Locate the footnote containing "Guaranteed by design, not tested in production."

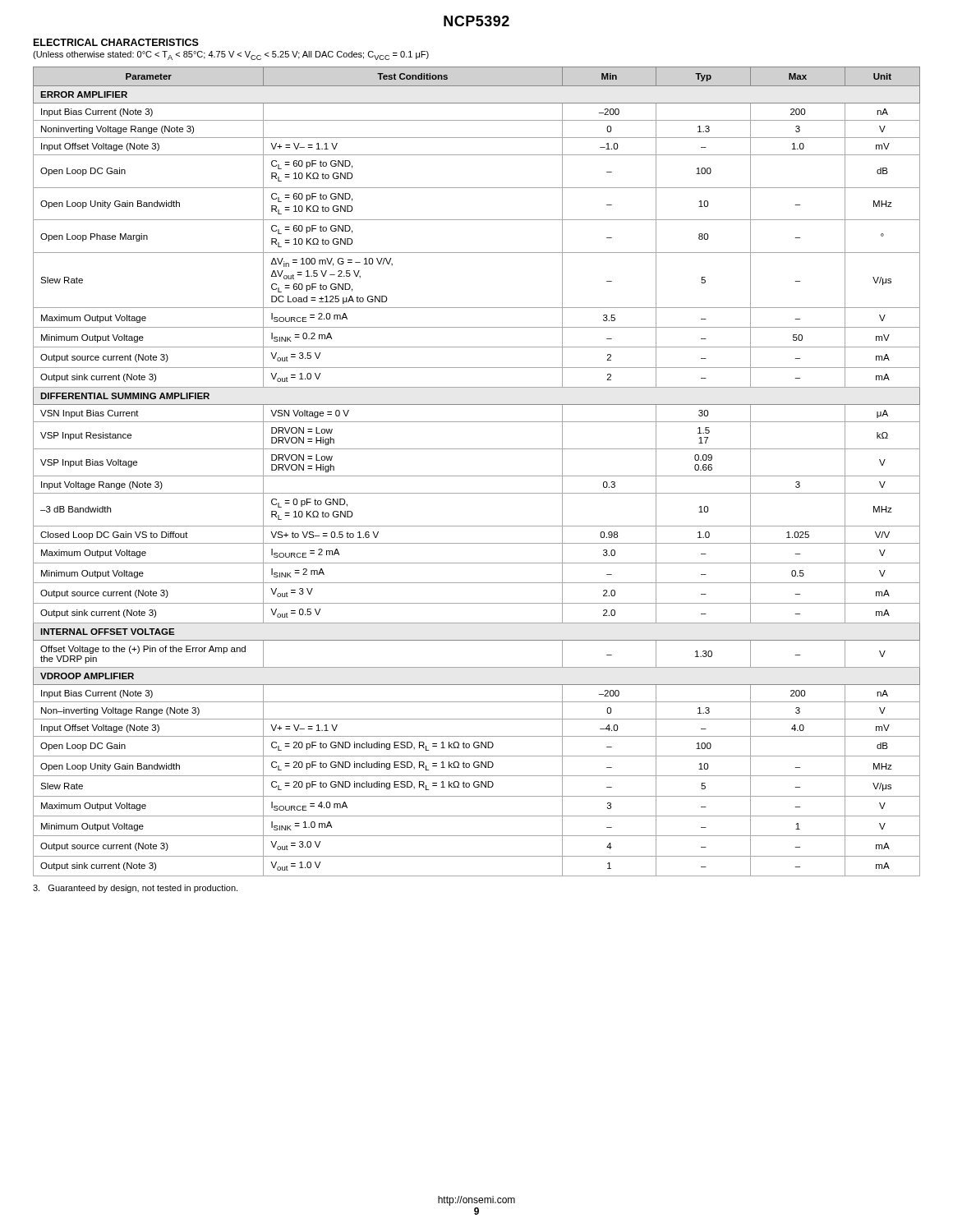136,888
